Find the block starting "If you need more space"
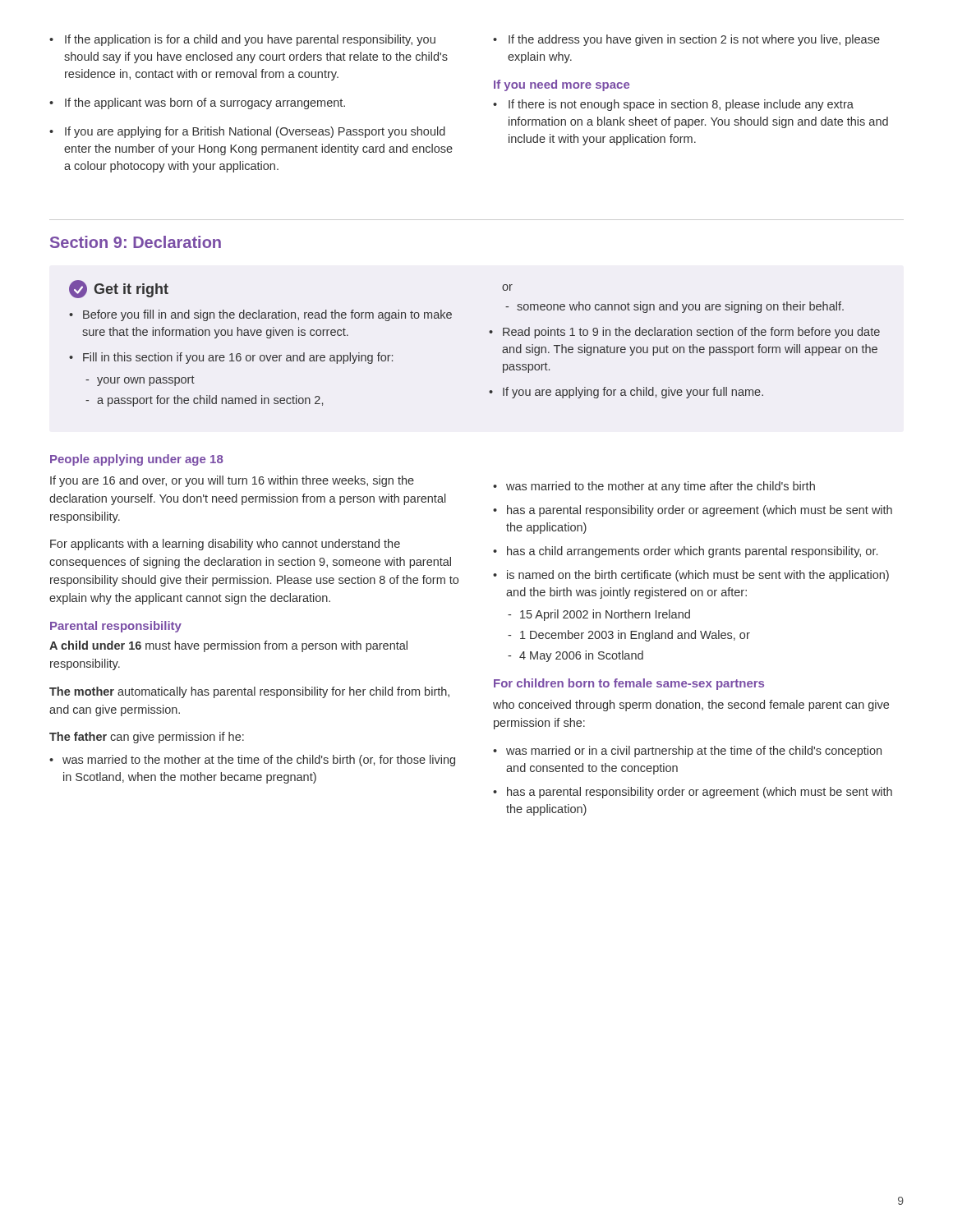The image size is (953, 1232). [562, 85]
